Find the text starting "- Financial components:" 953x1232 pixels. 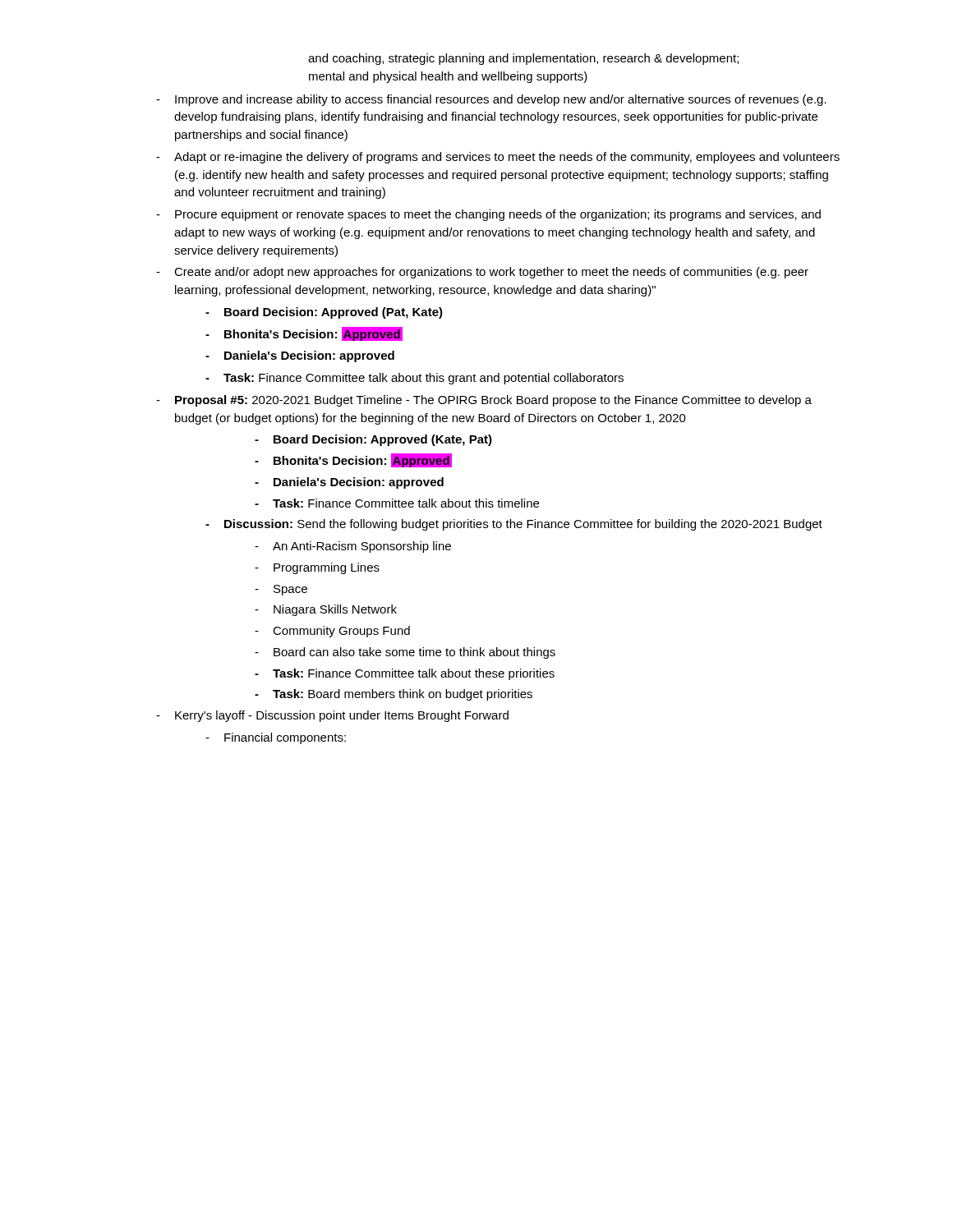(x=276, y=738)
